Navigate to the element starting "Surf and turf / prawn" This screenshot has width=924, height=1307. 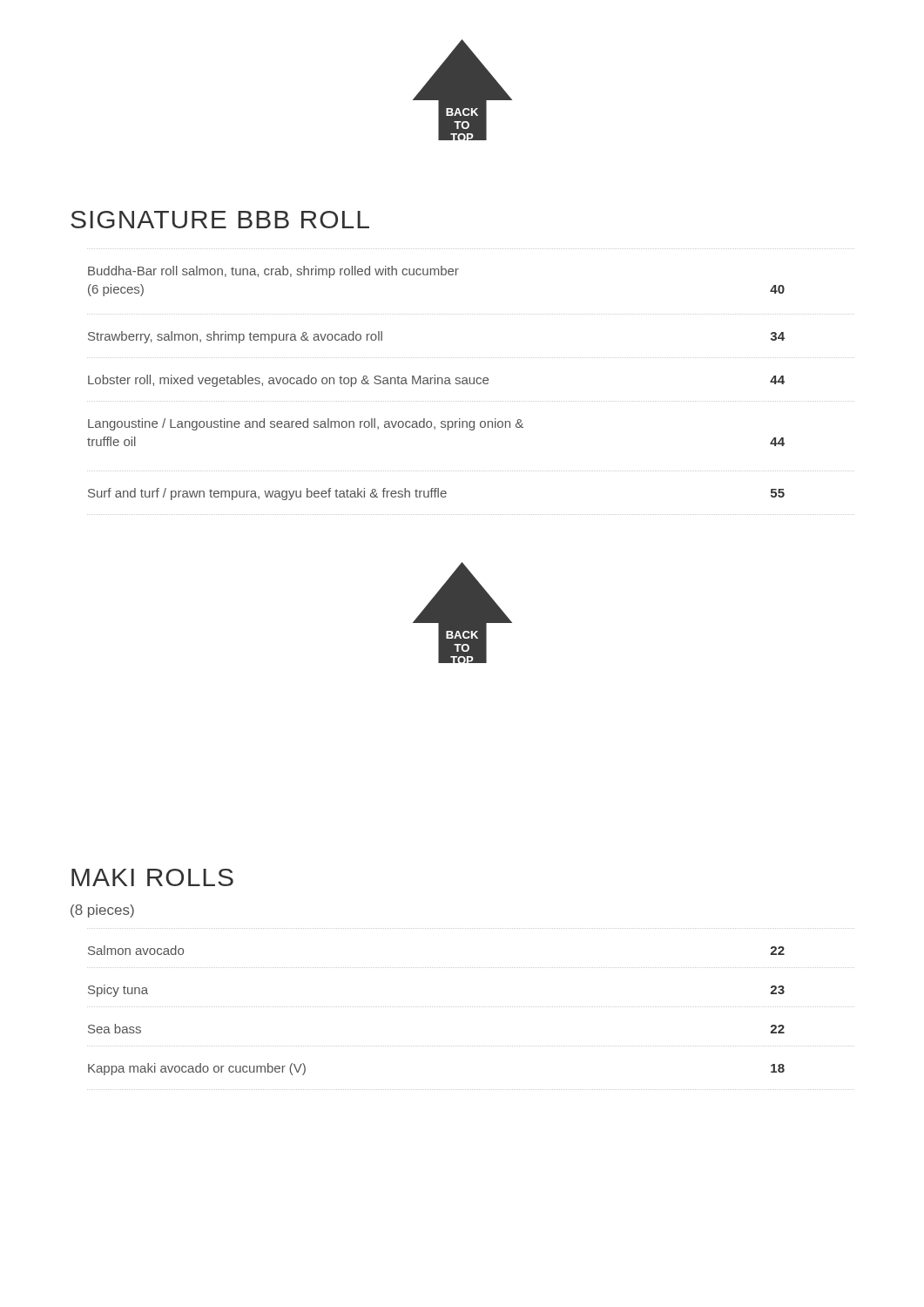(x=436, y=493)
